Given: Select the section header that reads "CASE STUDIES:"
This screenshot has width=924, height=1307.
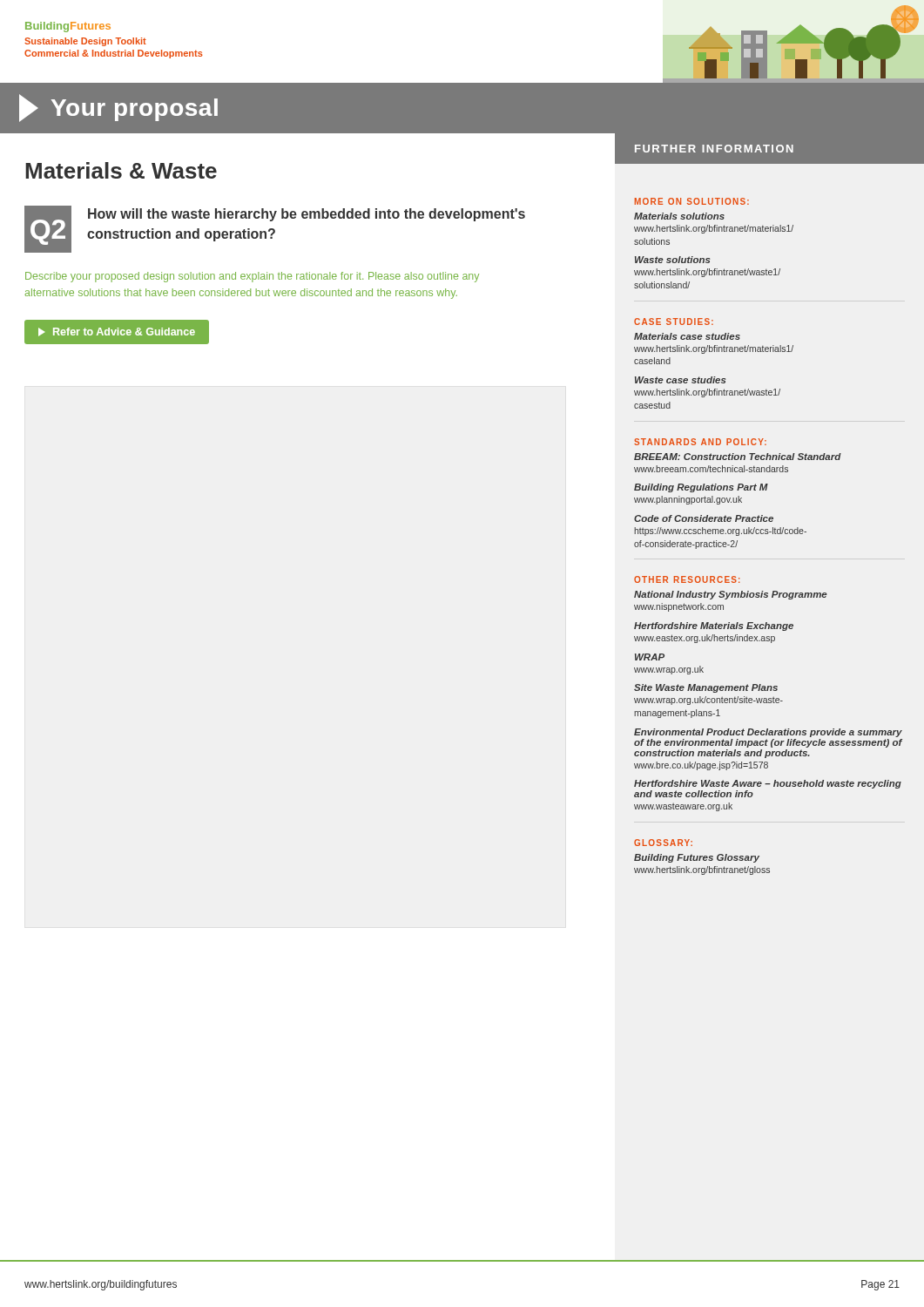Looking at the screenshot, I should pyautogui.click(x=674, y=322).
